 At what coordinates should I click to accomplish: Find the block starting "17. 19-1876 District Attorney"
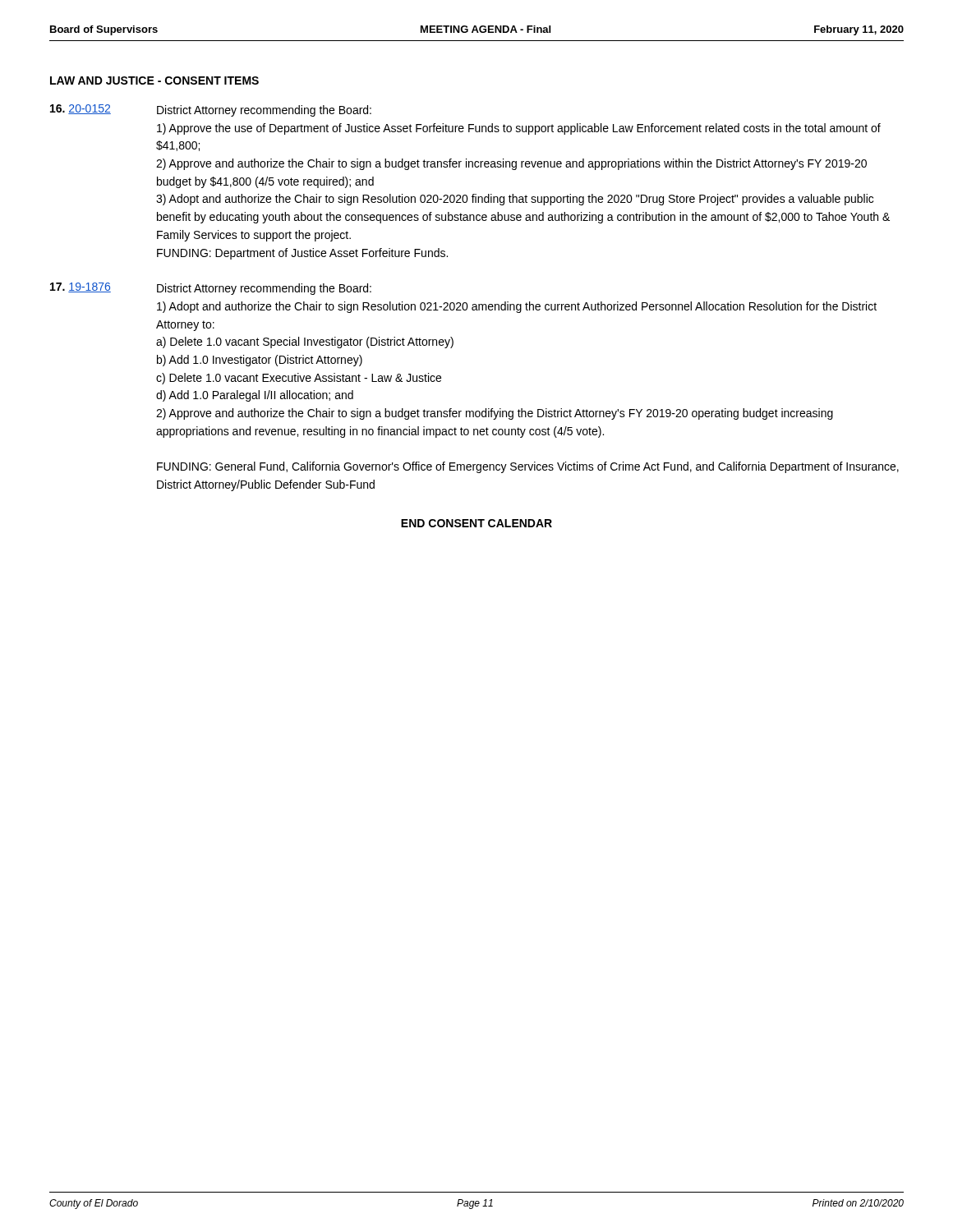pos(211,289)
